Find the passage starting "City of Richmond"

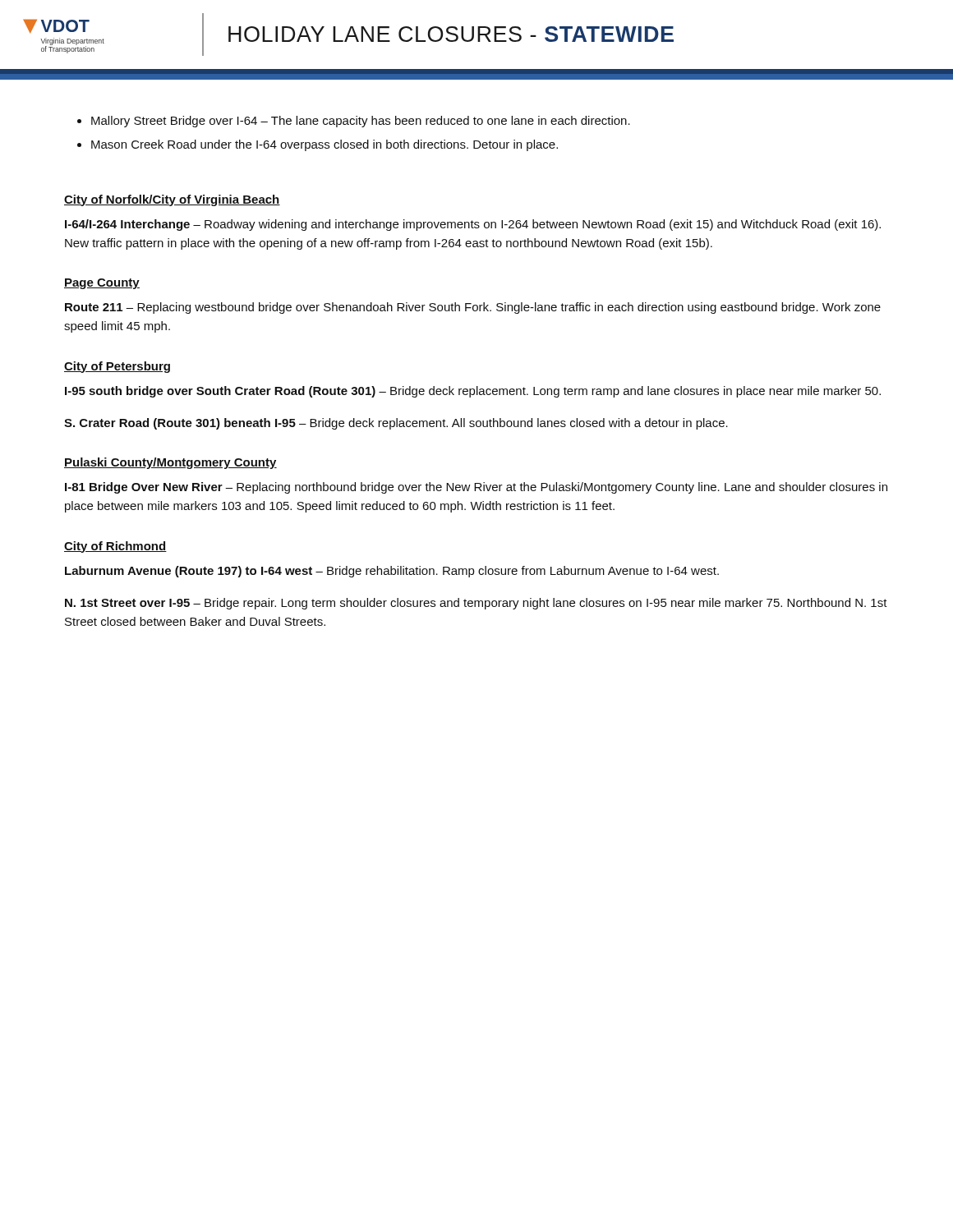[x=115, y=545]
